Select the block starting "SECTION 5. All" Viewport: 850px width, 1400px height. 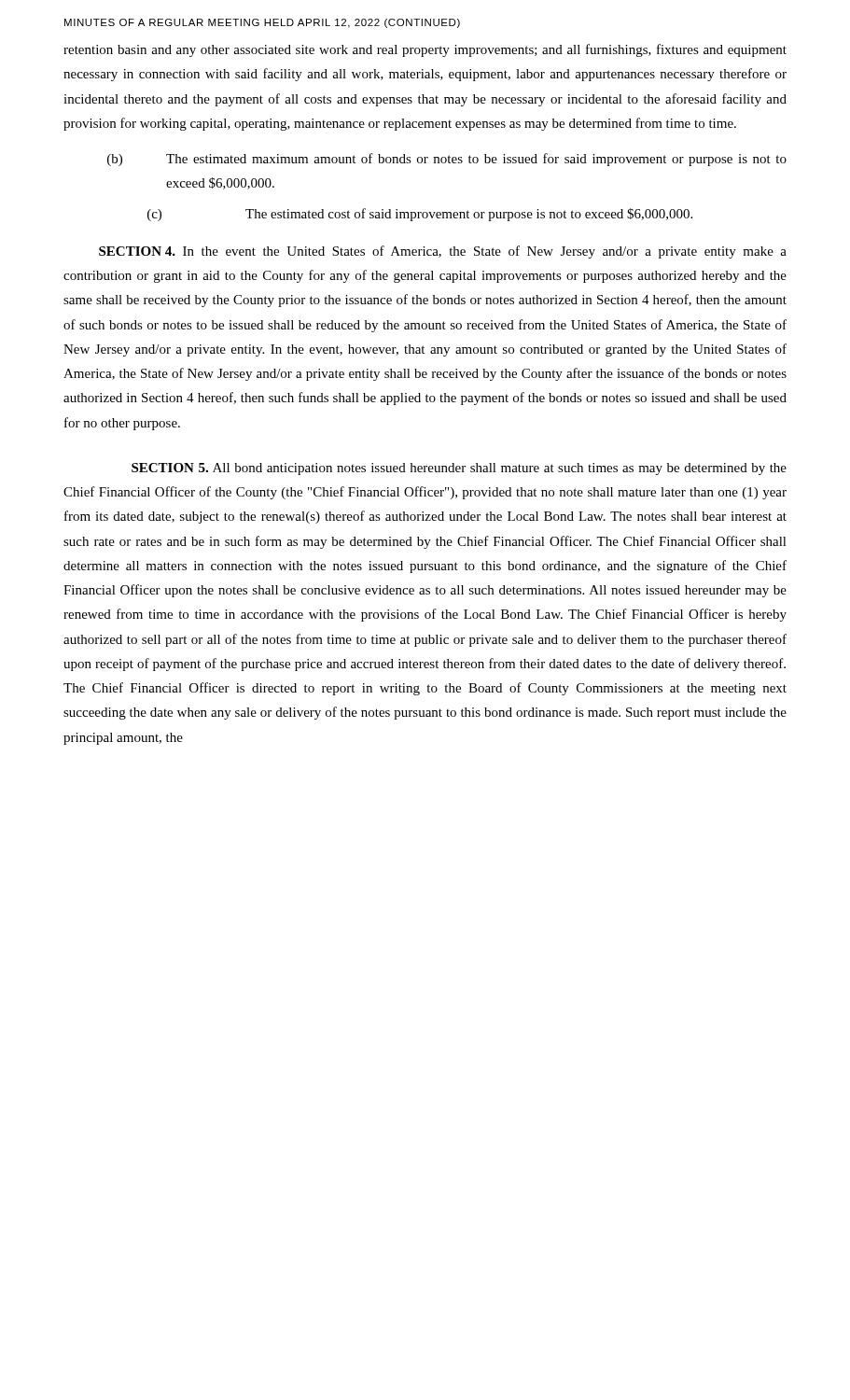425,602
